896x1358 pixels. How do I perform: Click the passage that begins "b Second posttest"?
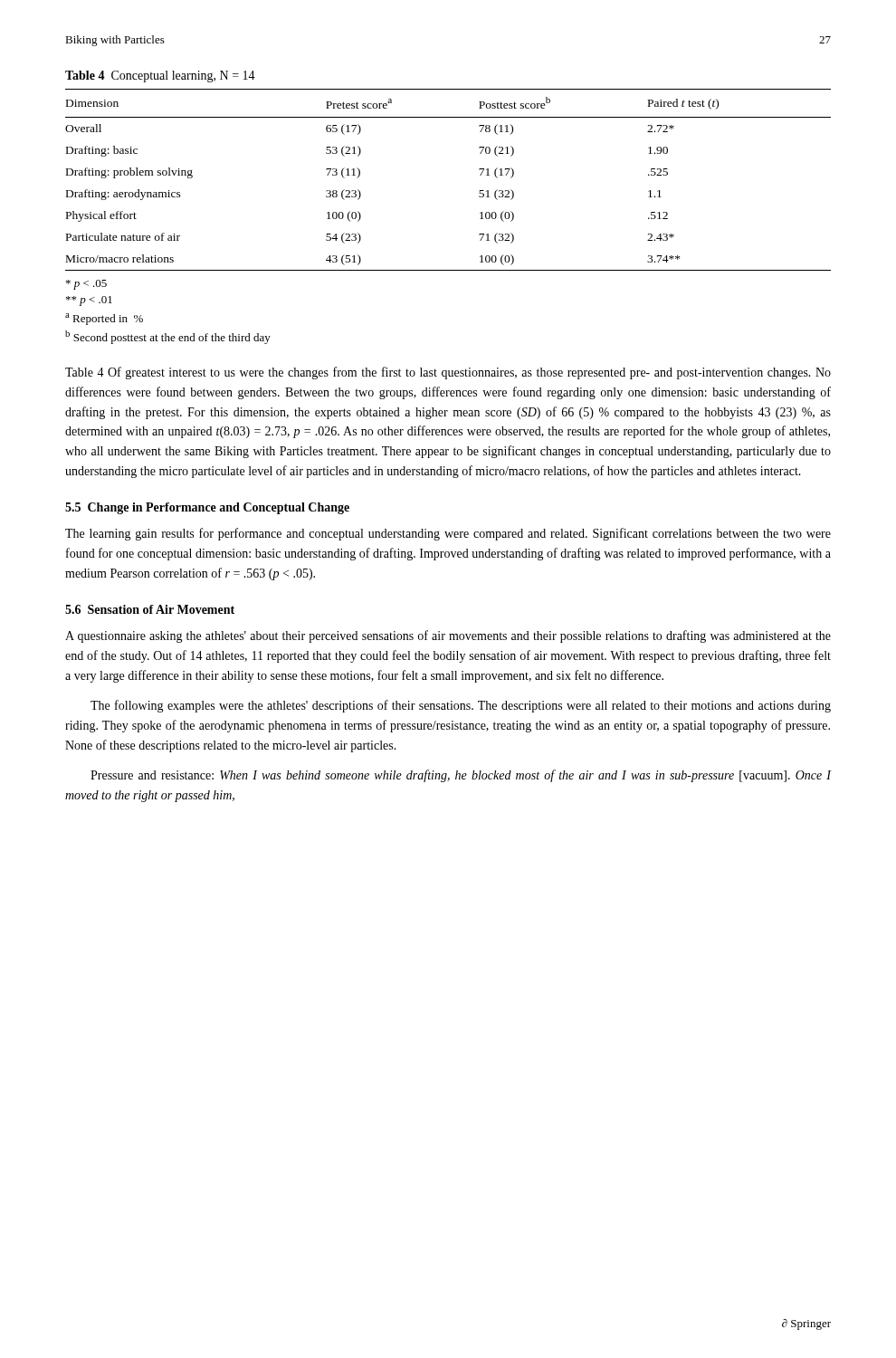(168, 336)
